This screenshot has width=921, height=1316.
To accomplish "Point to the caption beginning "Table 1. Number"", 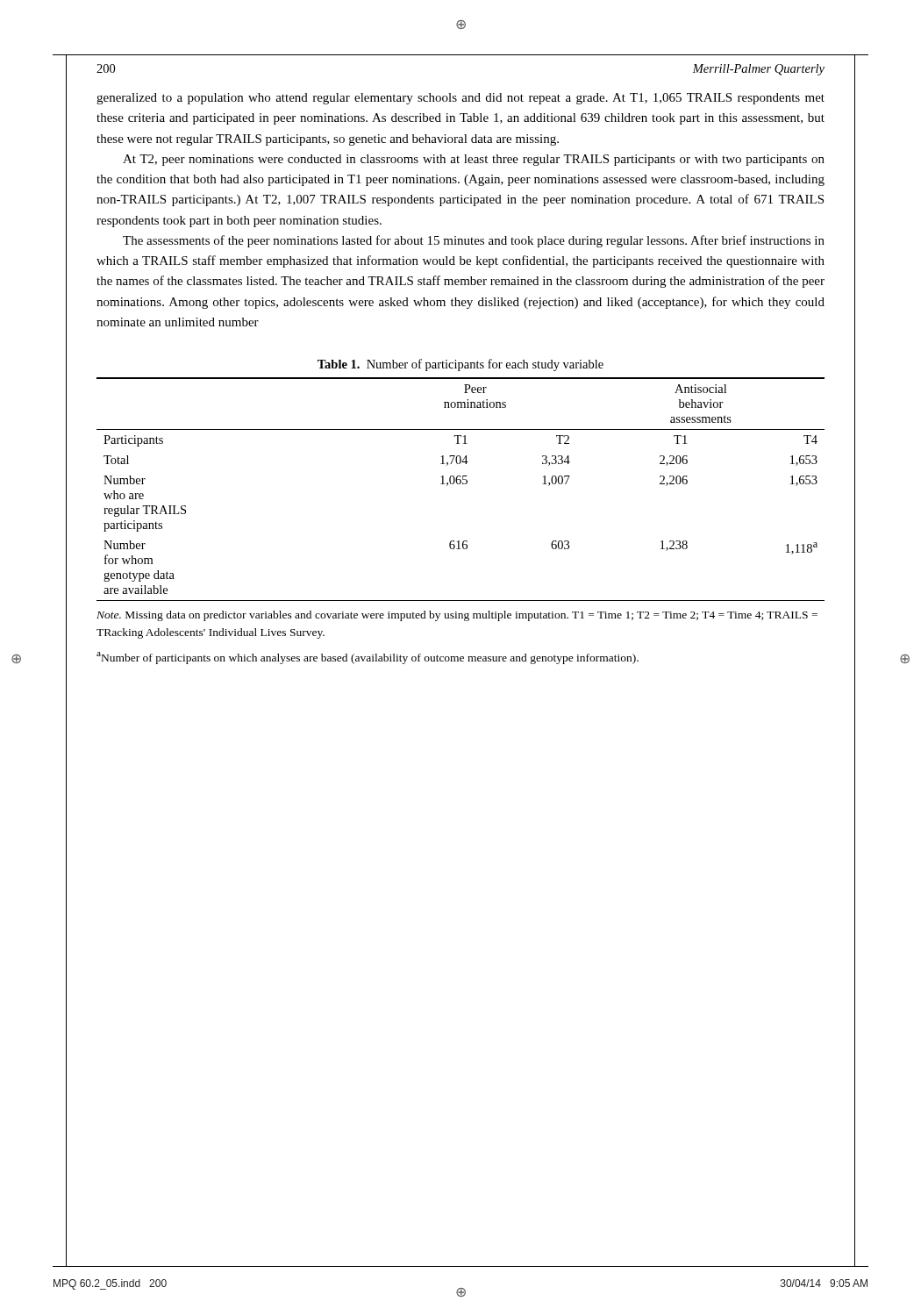I will click(x=460, y=364).
